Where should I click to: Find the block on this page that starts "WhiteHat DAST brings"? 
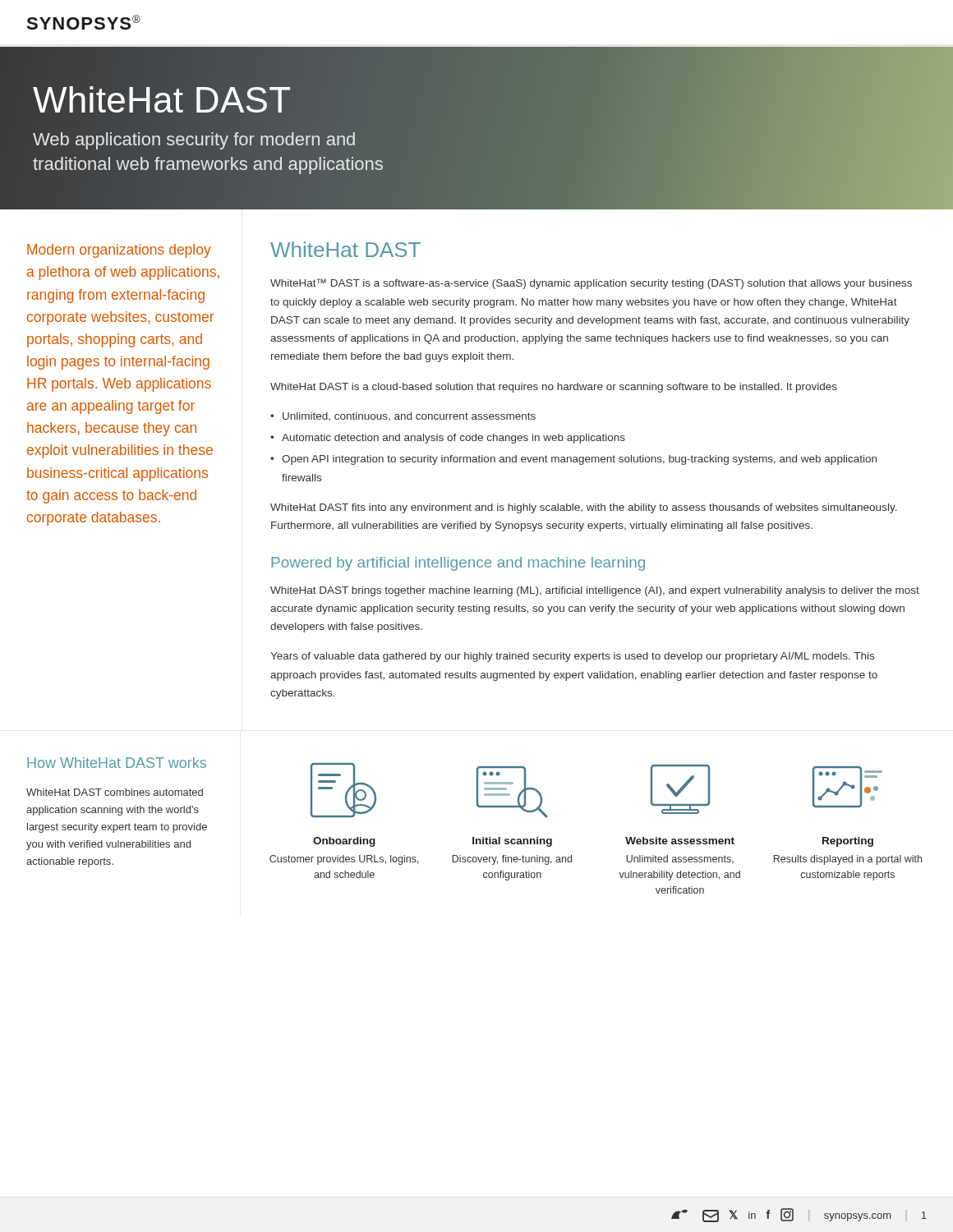click(x=595, y=608)
